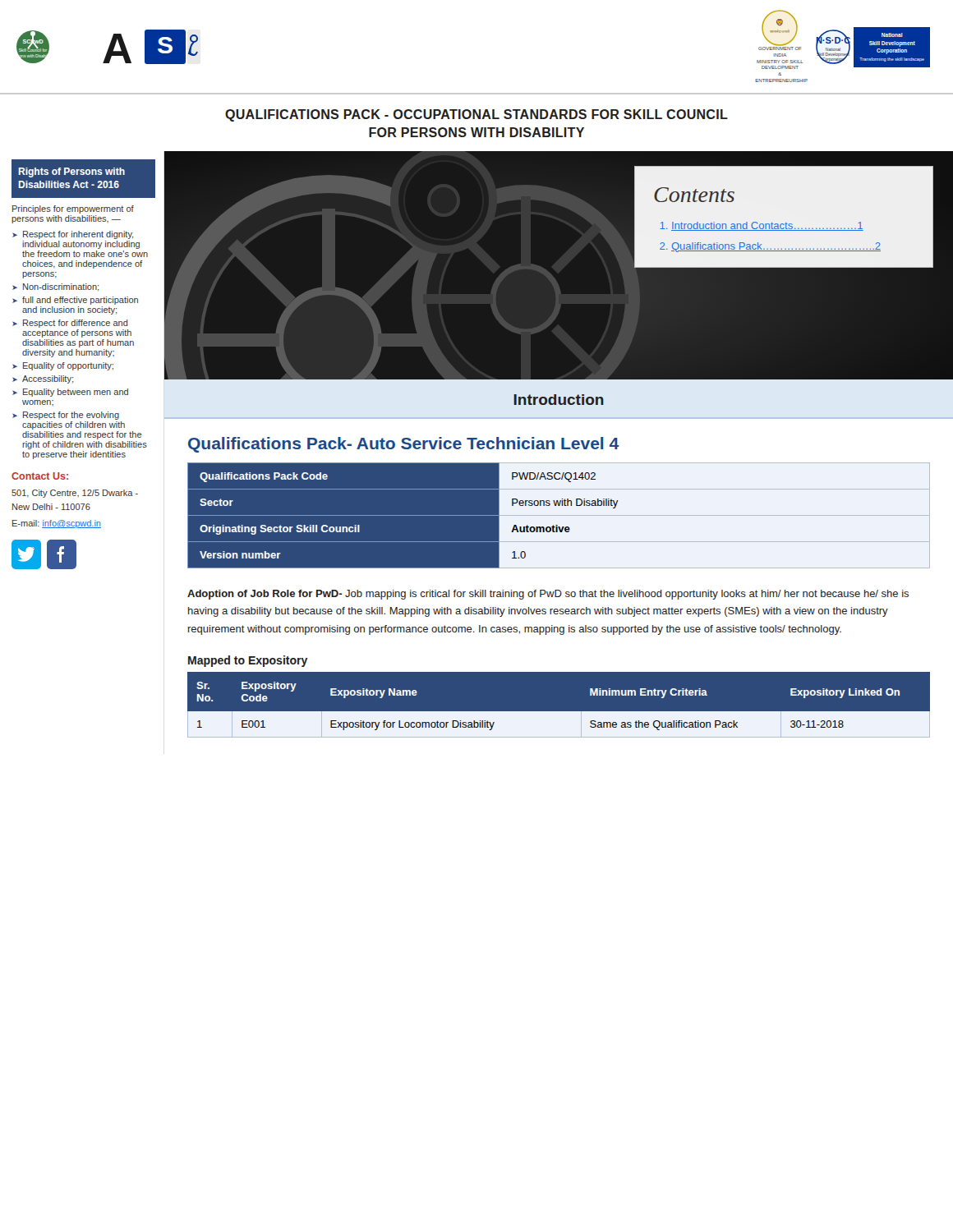
Task: Find the block on this page that starts "➤ Respect for difference"
Action: click(x=83, y=338)
